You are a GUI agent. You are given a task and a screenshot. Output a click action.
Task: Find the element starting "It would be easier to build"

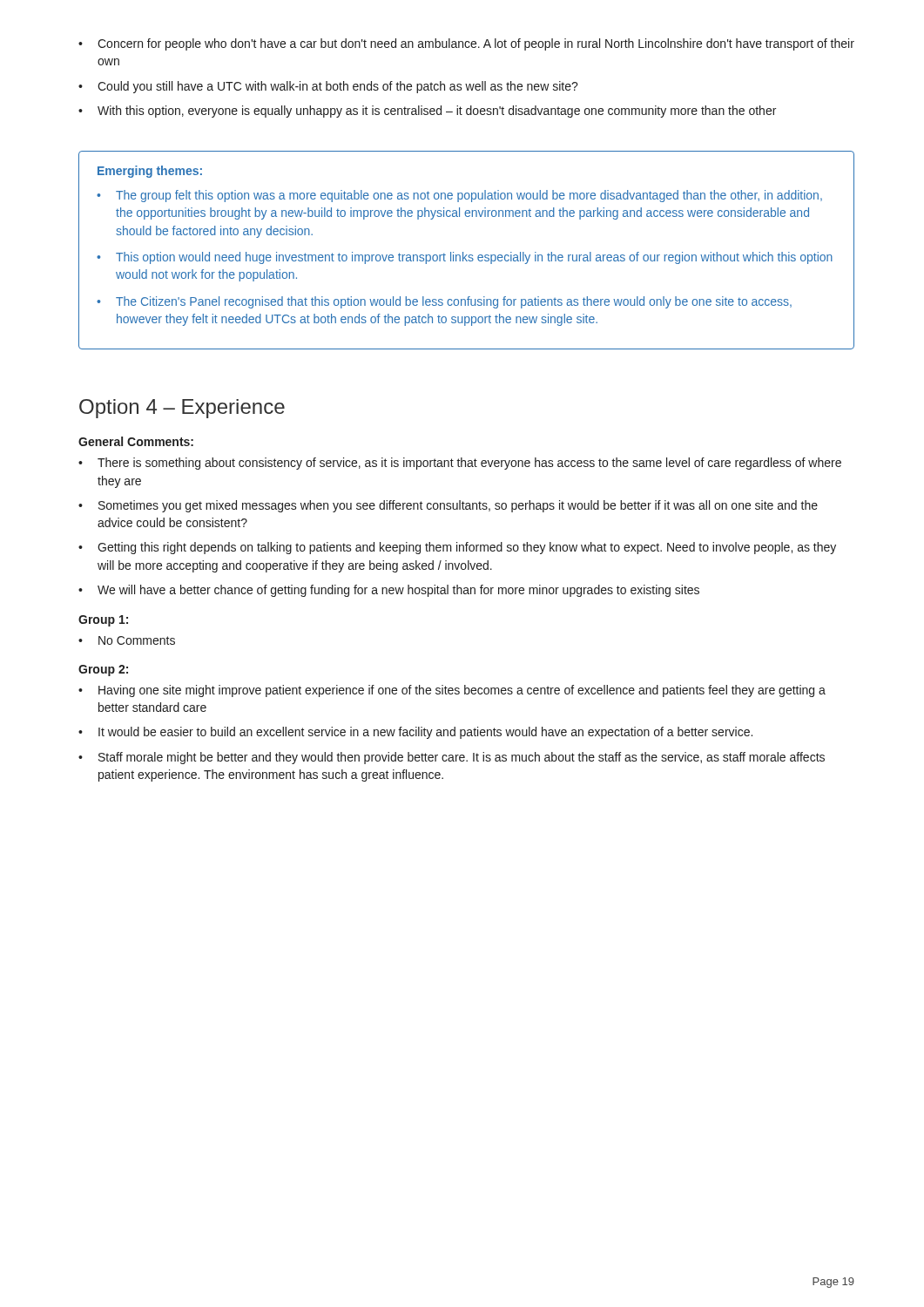(466, 732)
